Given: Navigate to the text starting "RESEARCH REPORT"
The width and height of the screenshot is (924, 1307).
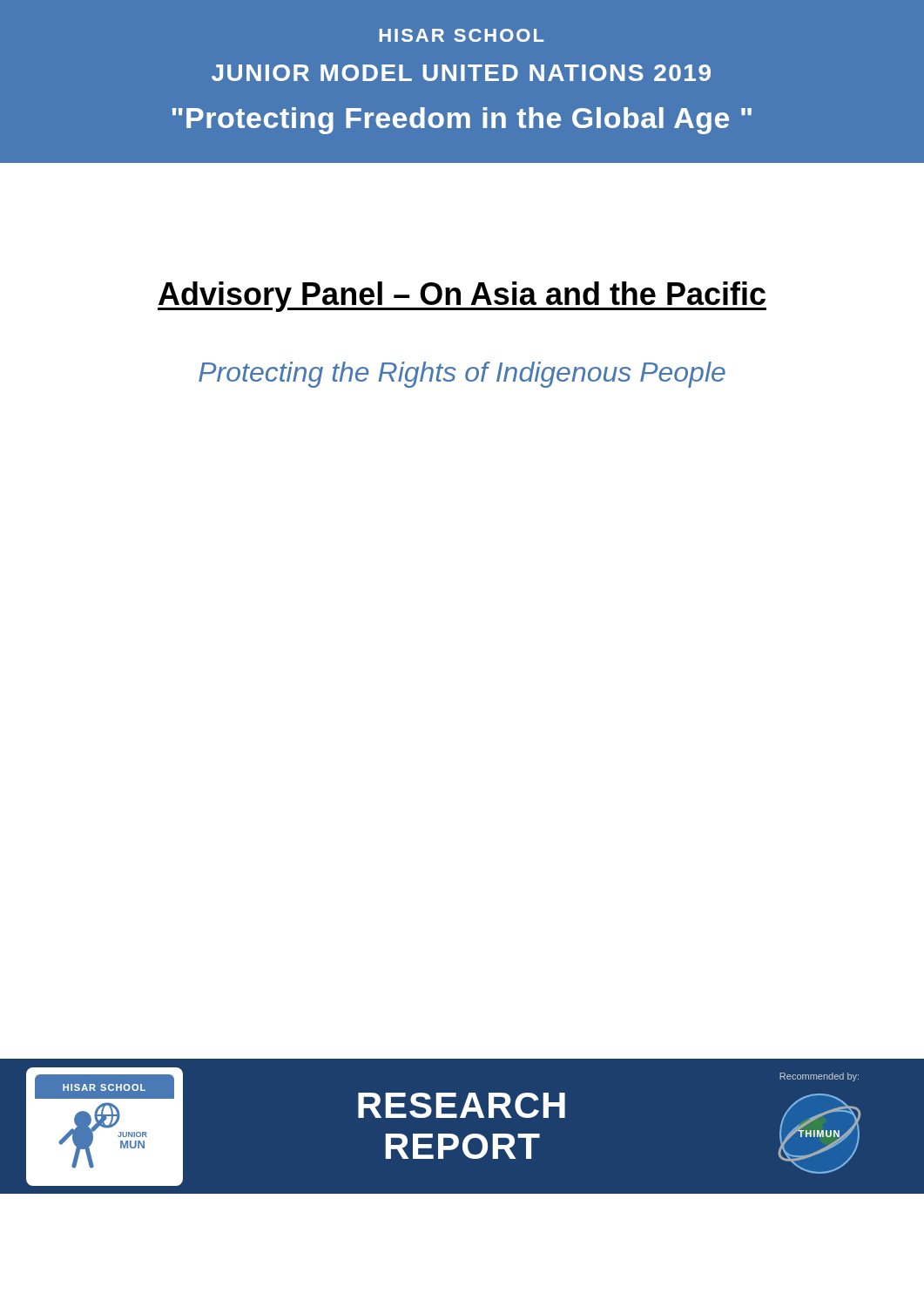Looking at the screenshot, I should point(462,1126).
